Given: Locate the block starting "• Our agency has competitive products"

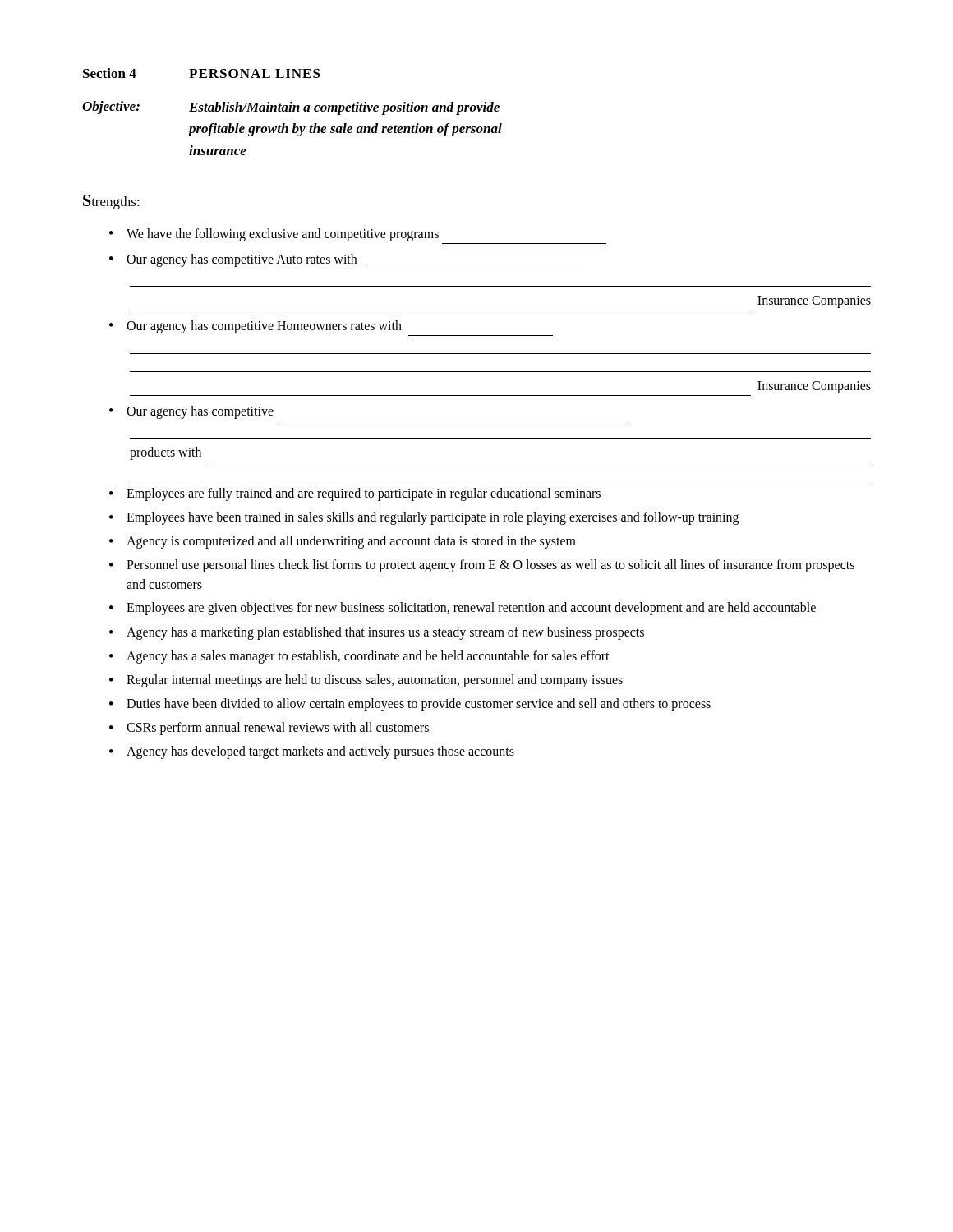Looking at the screenshot, I should pyautogui.click(x=490, y=440).
